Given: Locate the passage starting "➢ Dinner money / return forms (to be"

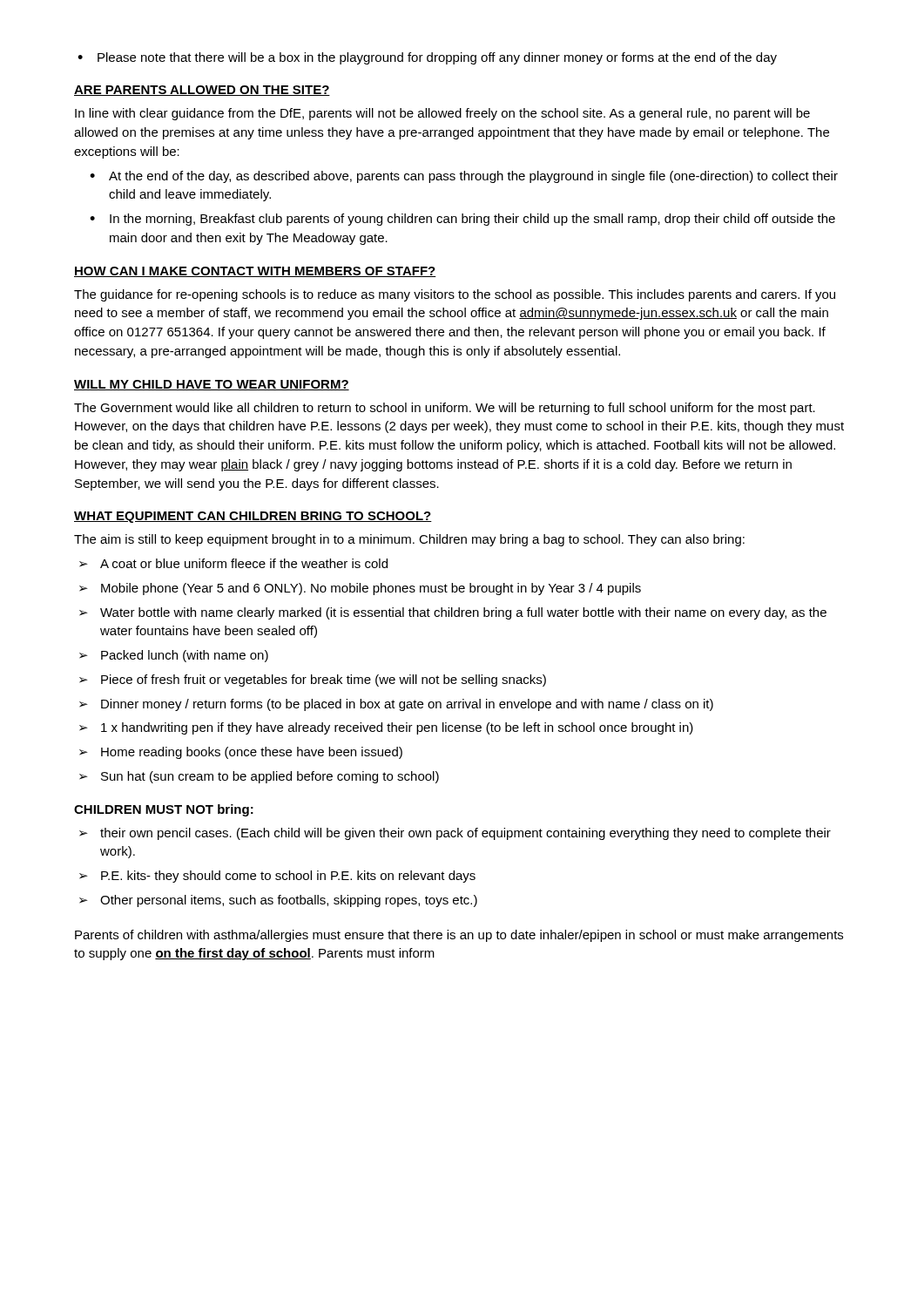Looking at the screenshot, I should coord(396,704).
